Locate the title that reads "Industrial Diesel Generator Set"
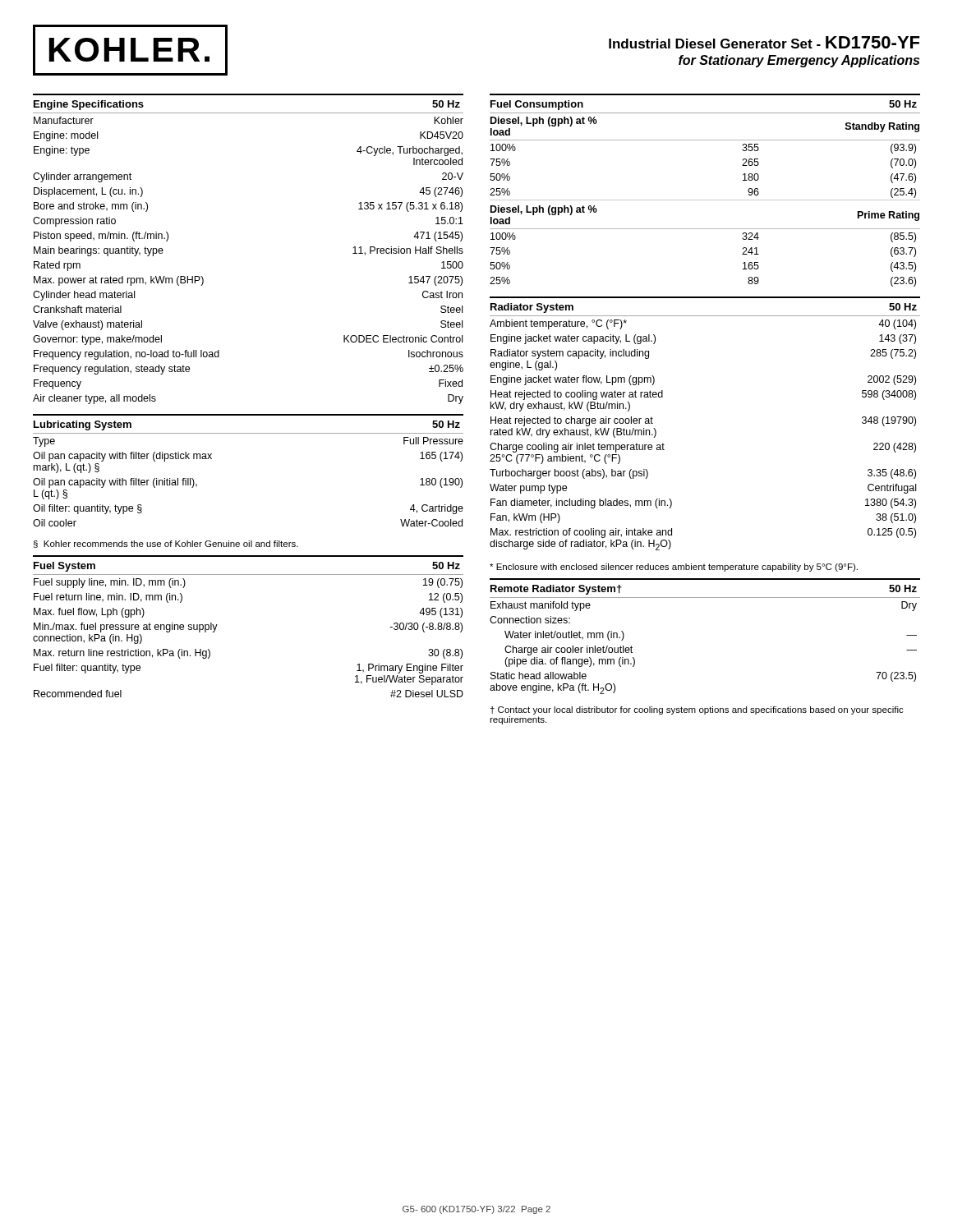Image resolution: width=953 pixels, height=1232 pixels. click(764, 50)
